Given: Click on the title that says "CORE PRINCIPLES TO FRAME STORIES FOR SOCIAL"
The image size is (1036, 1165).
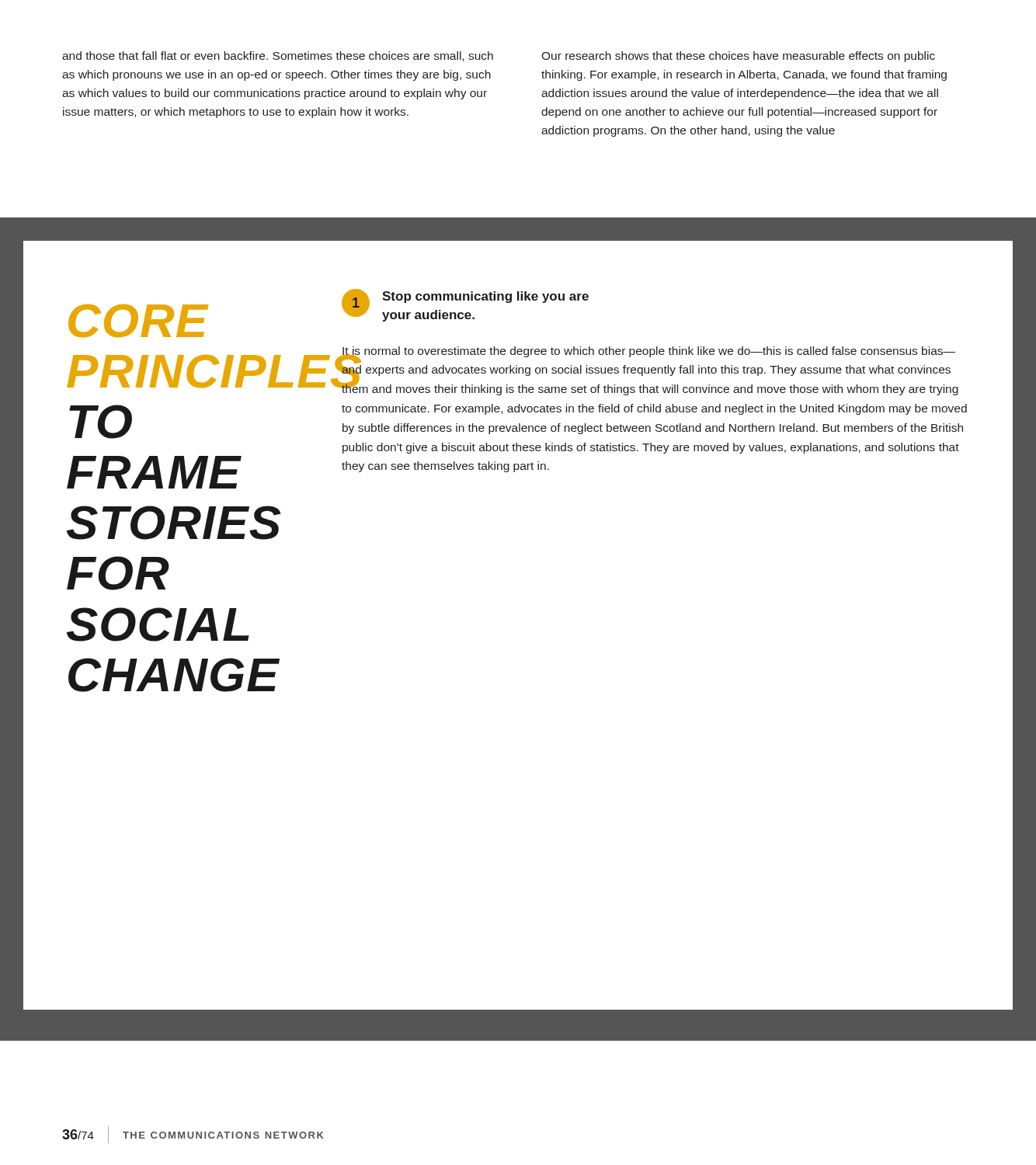Looking at the screenshot, I should coord(188,497).
